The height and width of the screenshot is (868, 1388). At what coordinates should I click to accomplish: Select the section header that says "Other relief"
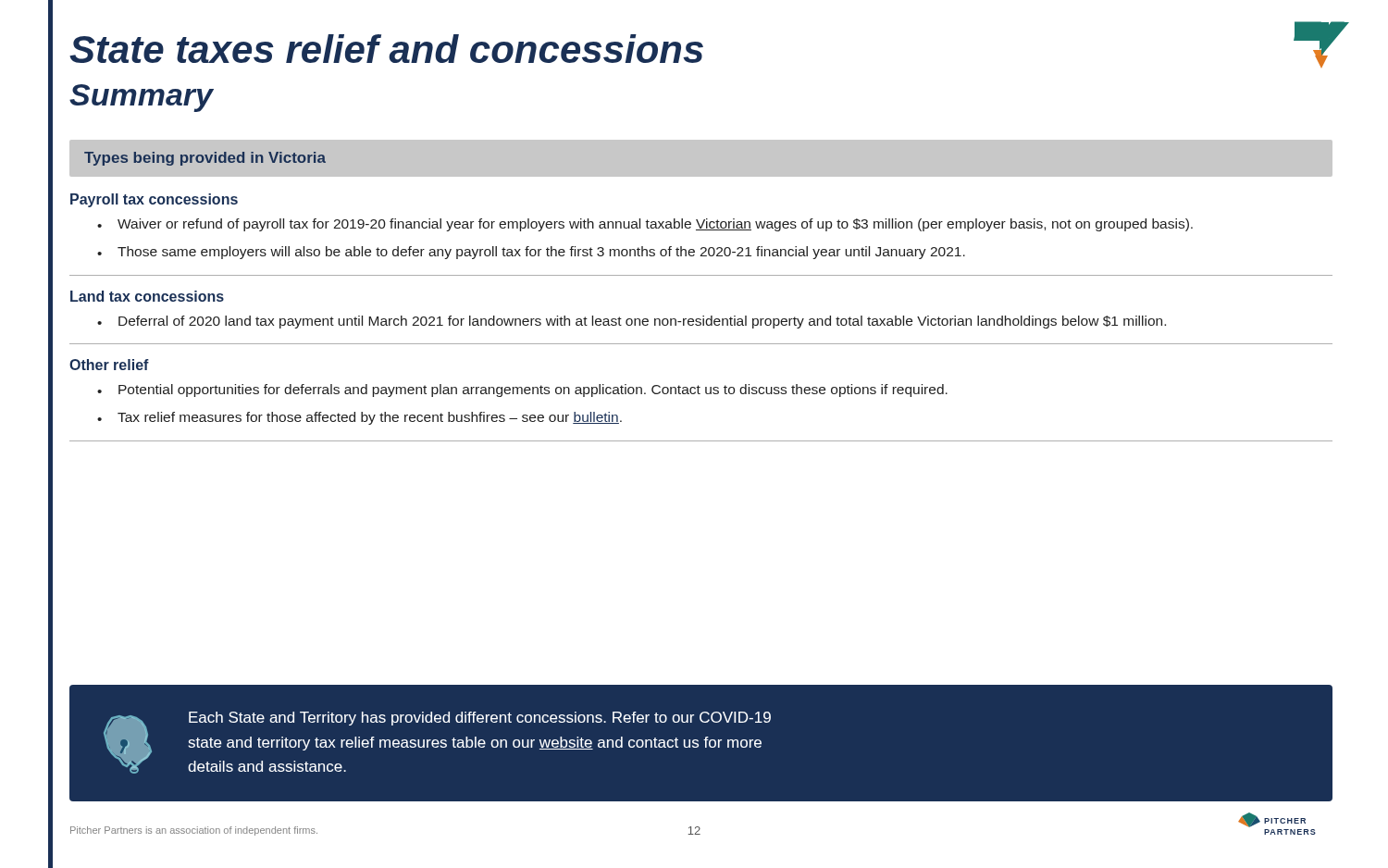(x=109, y=365)
